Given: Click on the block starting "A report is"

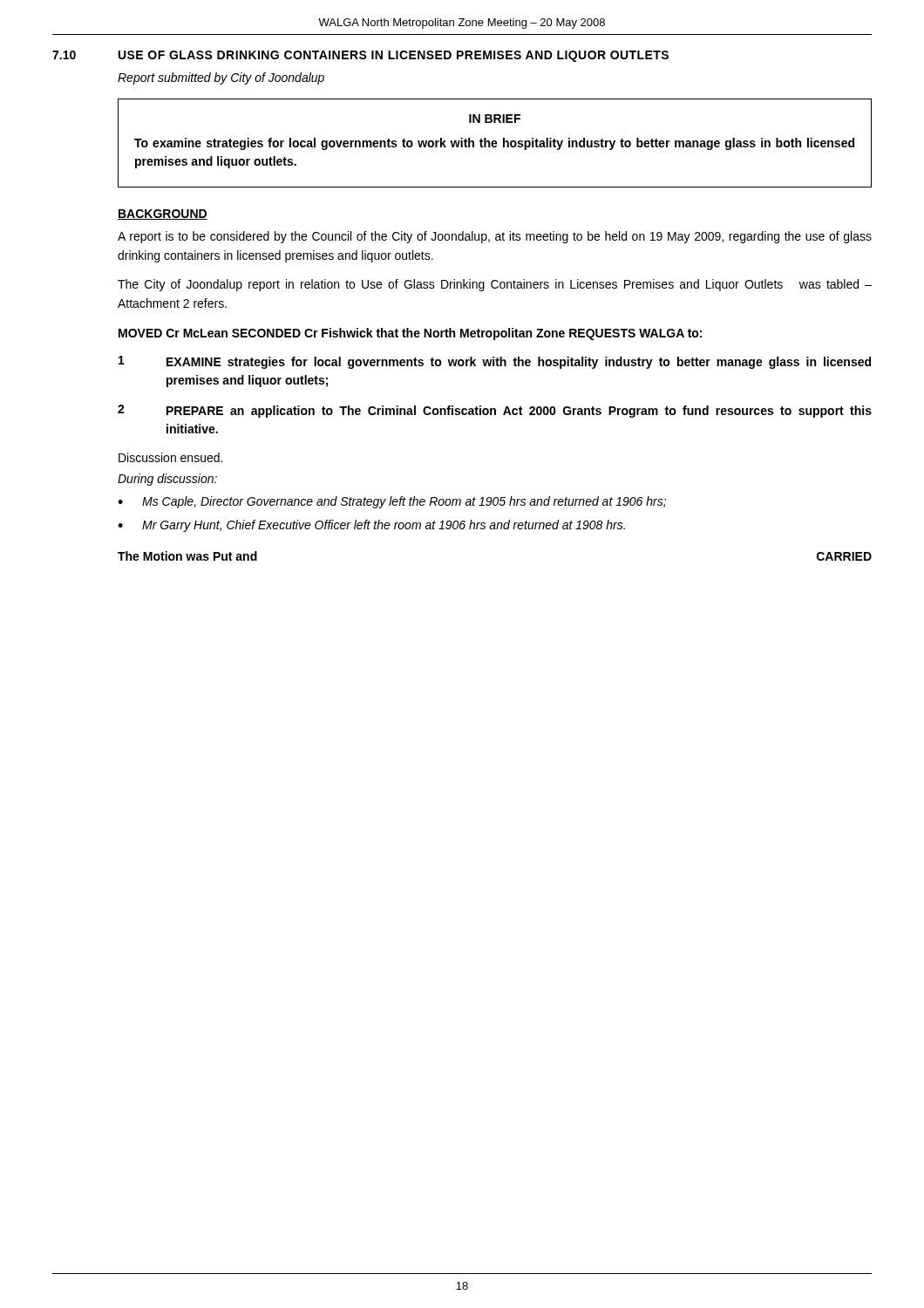Looking at the screenshot, I should [x=495, y=246].
